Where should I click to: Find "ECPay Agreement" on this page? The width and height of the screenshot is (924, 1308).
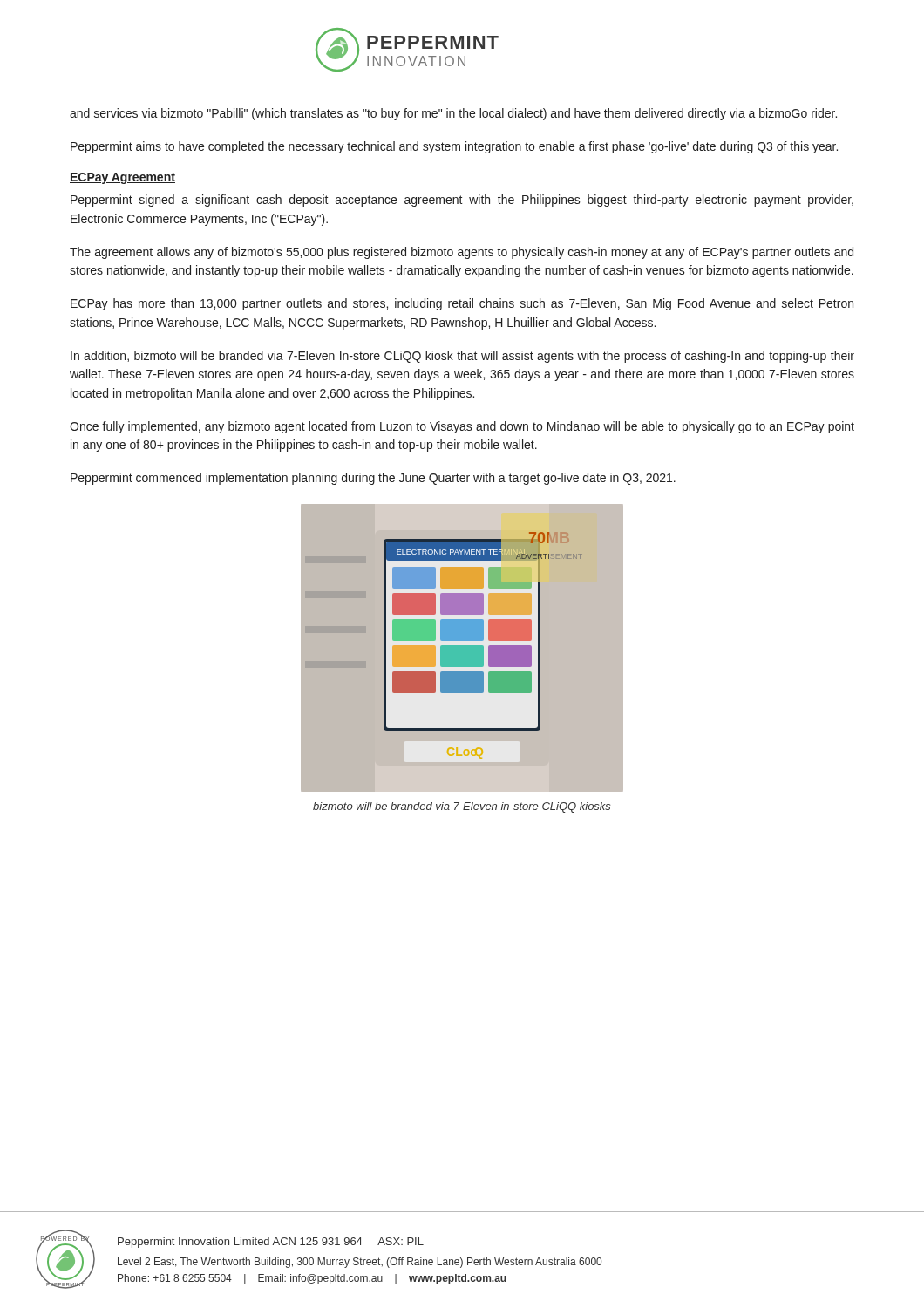[x=122, y=177]
